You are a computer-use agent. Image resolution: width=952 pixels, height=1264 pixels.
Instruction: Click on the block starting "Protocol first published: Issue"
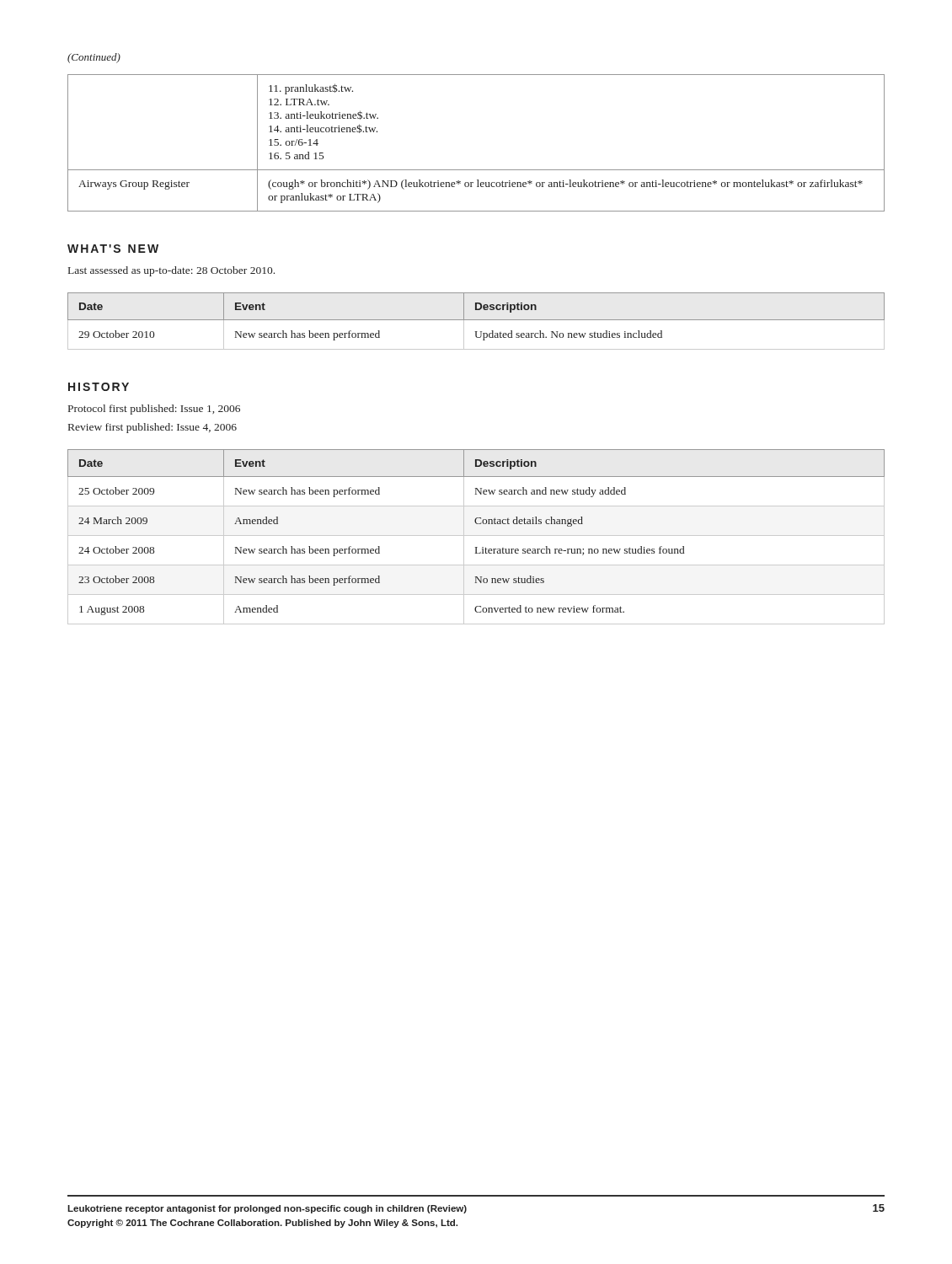(x=154, y=408)
